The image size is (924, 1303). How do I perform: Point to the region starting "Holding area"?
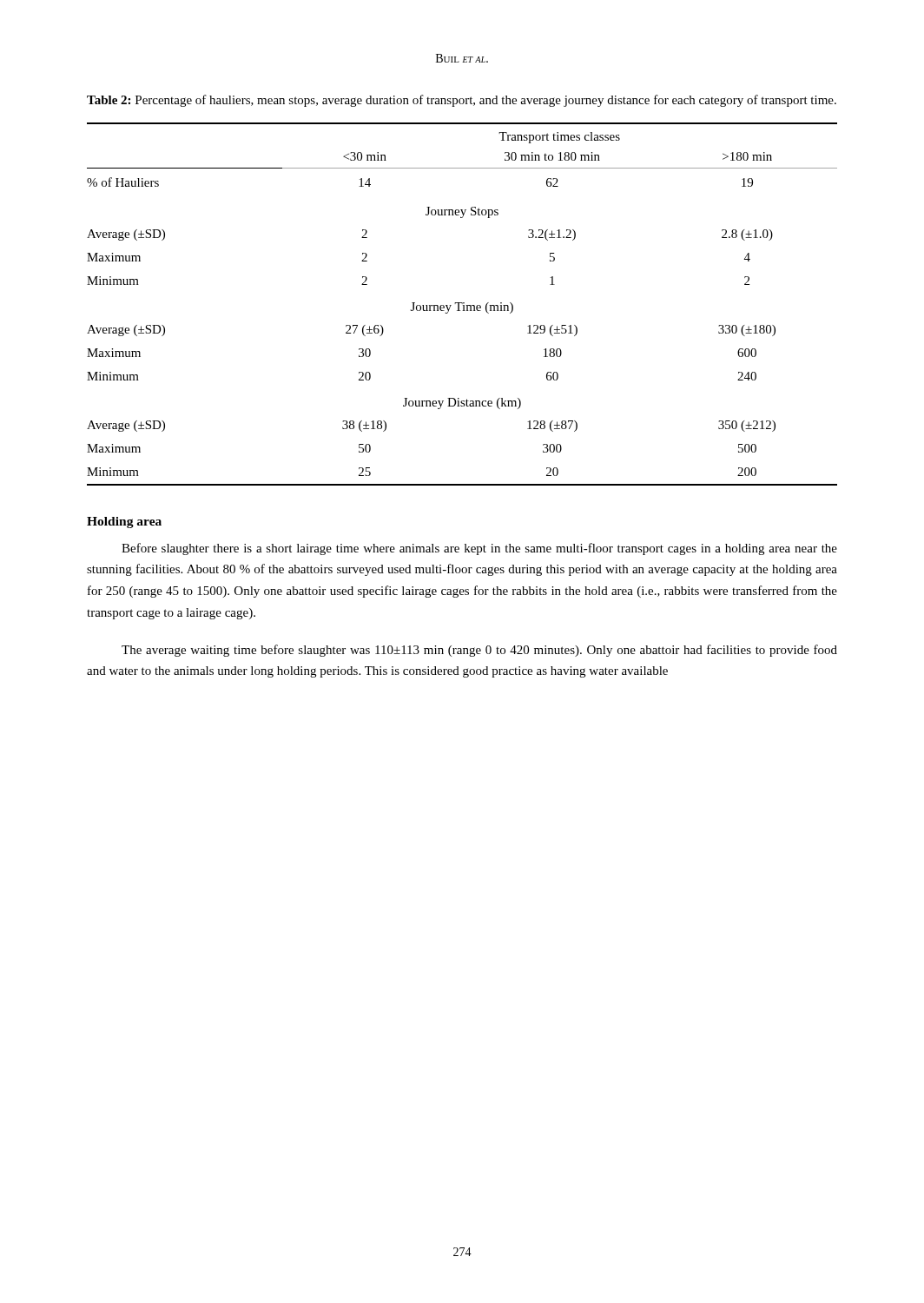[x=124, y=520]
